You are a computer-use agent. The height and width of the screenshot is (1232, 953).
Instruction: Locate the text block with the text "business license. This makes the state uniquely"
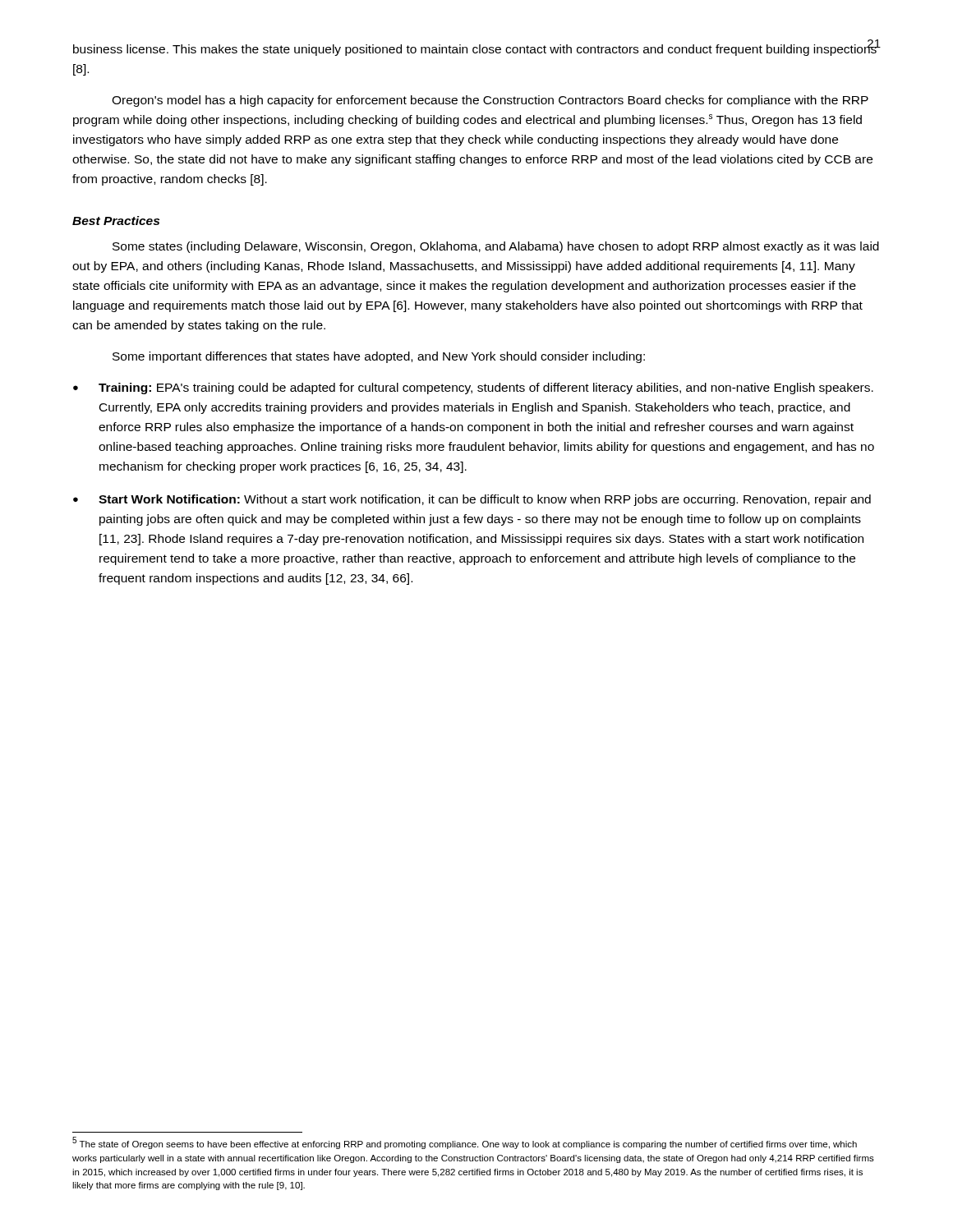[x=476, y=59]
